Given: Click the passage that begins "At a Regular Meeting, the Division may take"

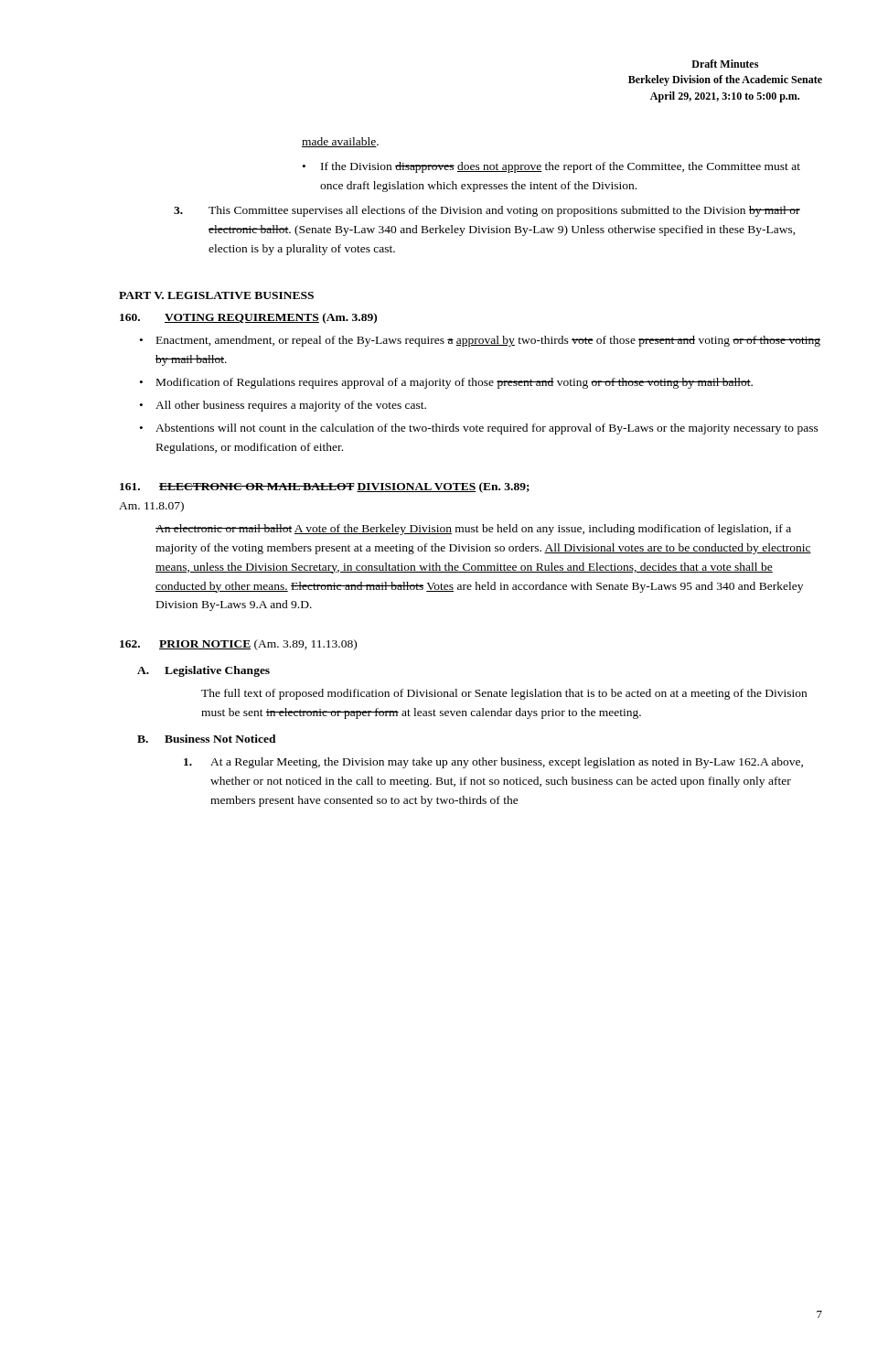Looking at the screenshot, I should click(507, 781).
